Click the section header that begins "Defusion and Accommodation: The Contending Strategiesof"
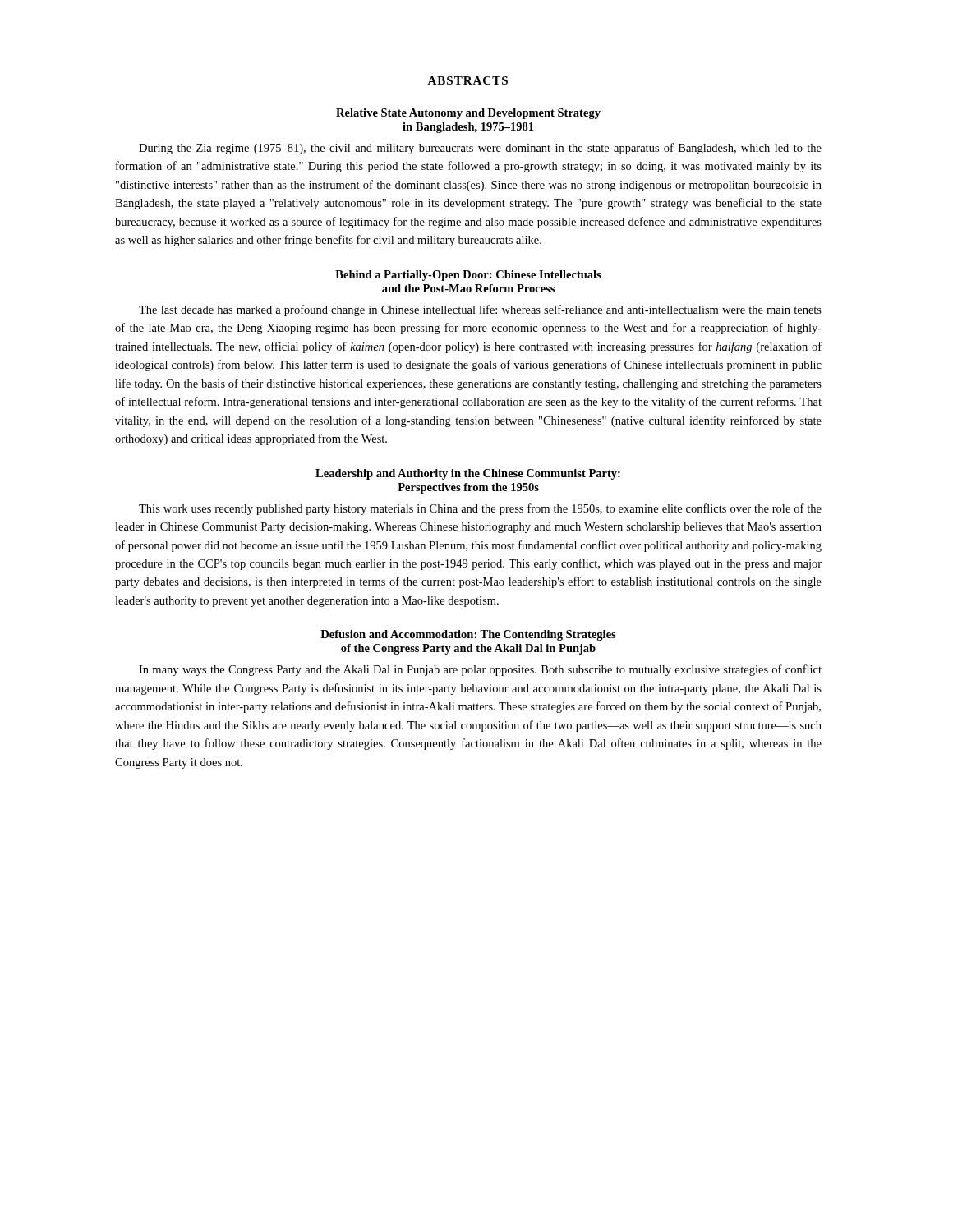This screenshot has width=953, height=1232. pos(468,641)
